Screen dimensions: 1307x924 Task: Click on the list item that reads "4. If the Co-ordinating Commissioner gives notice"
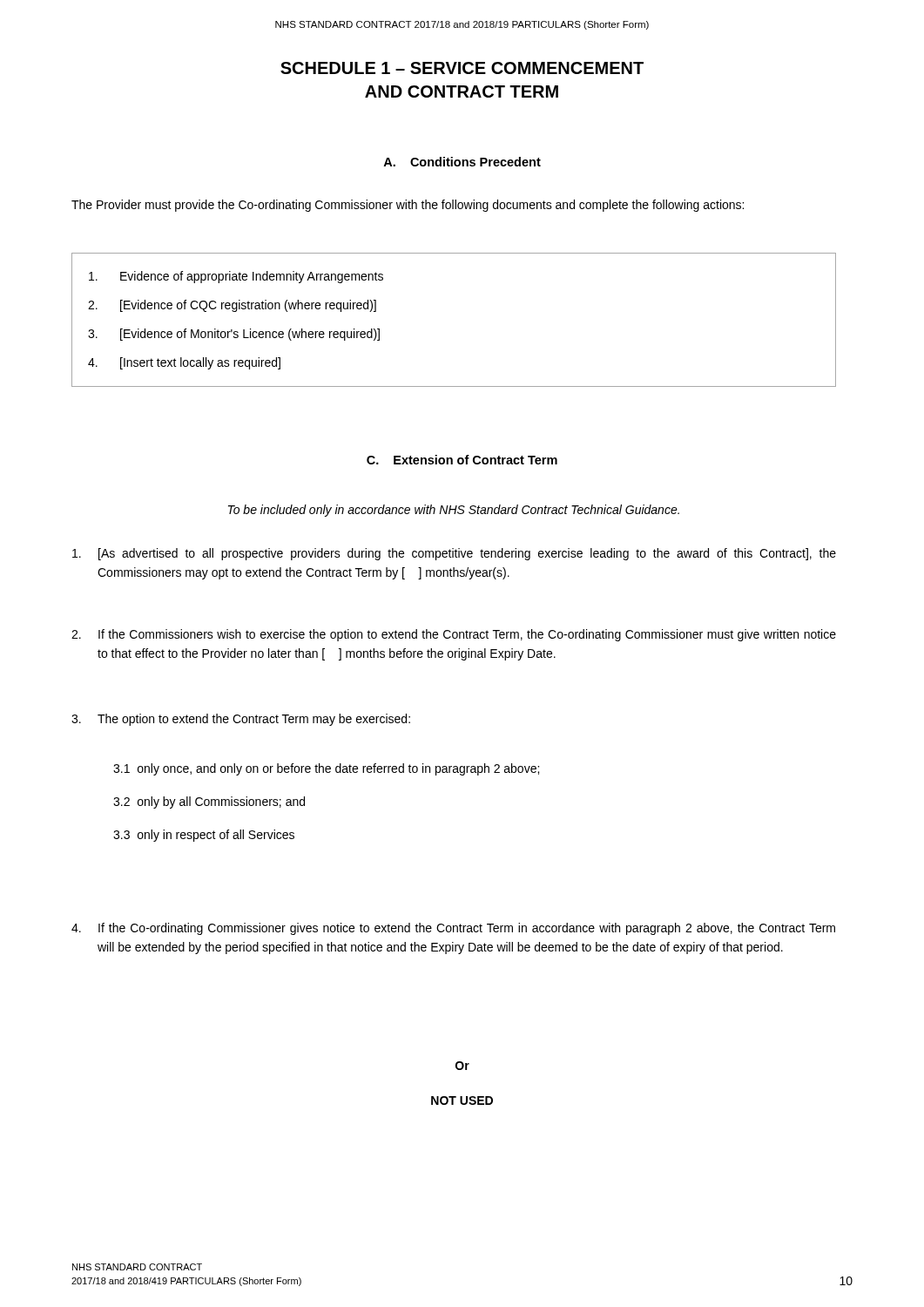pos(454,938)
